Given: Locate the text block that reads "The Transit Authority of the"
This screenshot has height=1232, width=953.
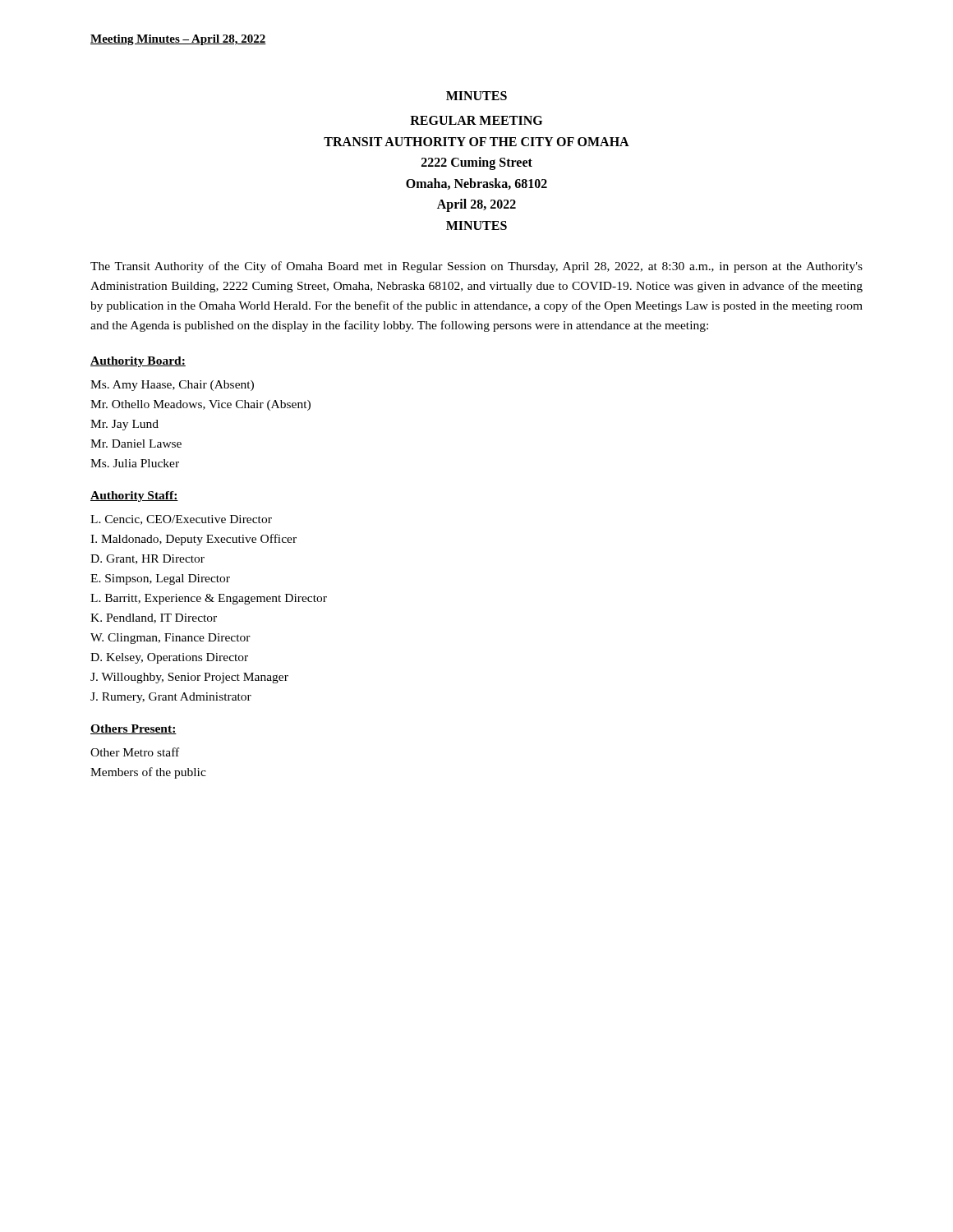Looking at the screenshot, I should [x=476, y=295].
